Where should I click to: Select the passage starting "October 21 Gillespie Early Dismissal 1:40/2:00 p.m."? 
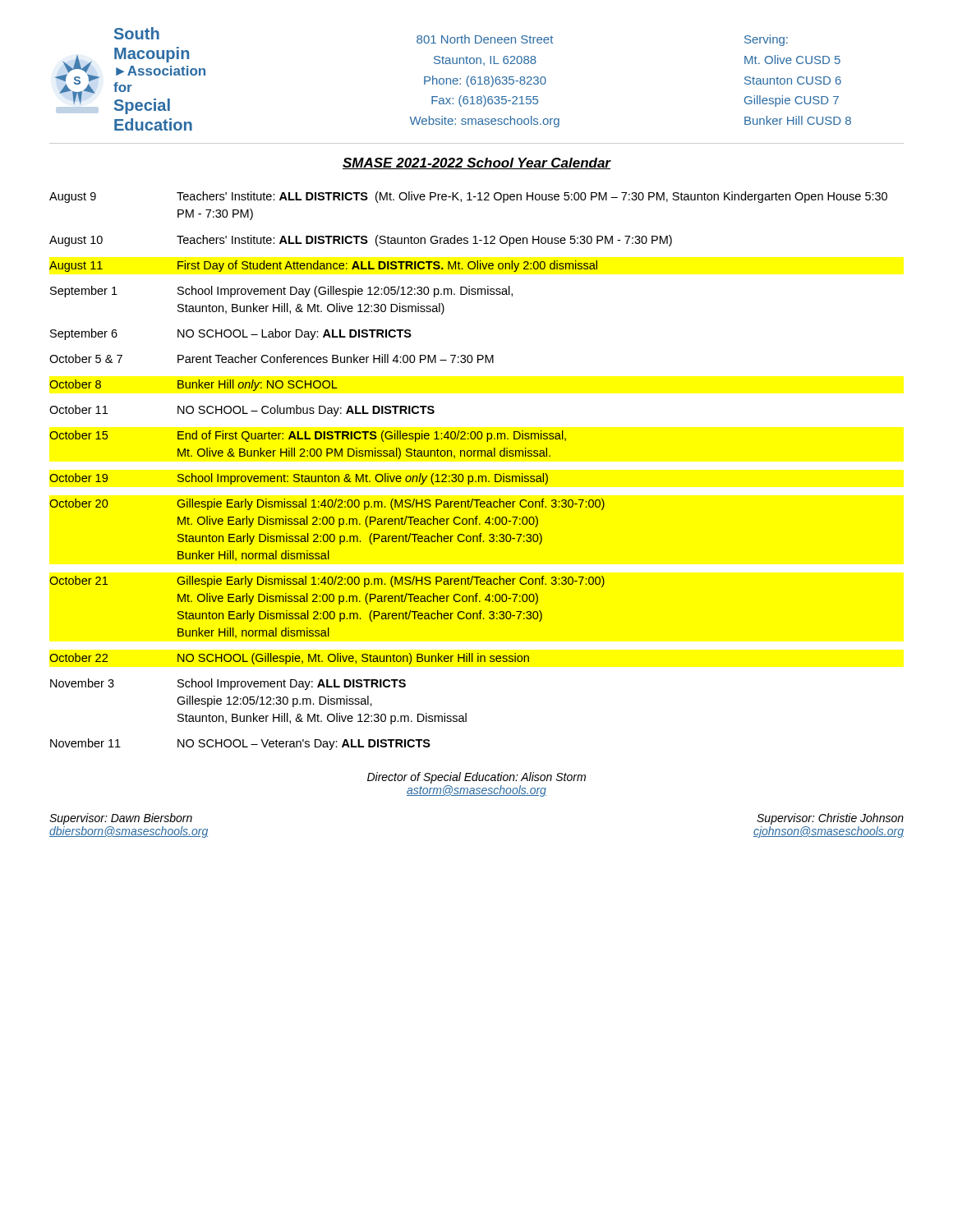coord(476,607)
